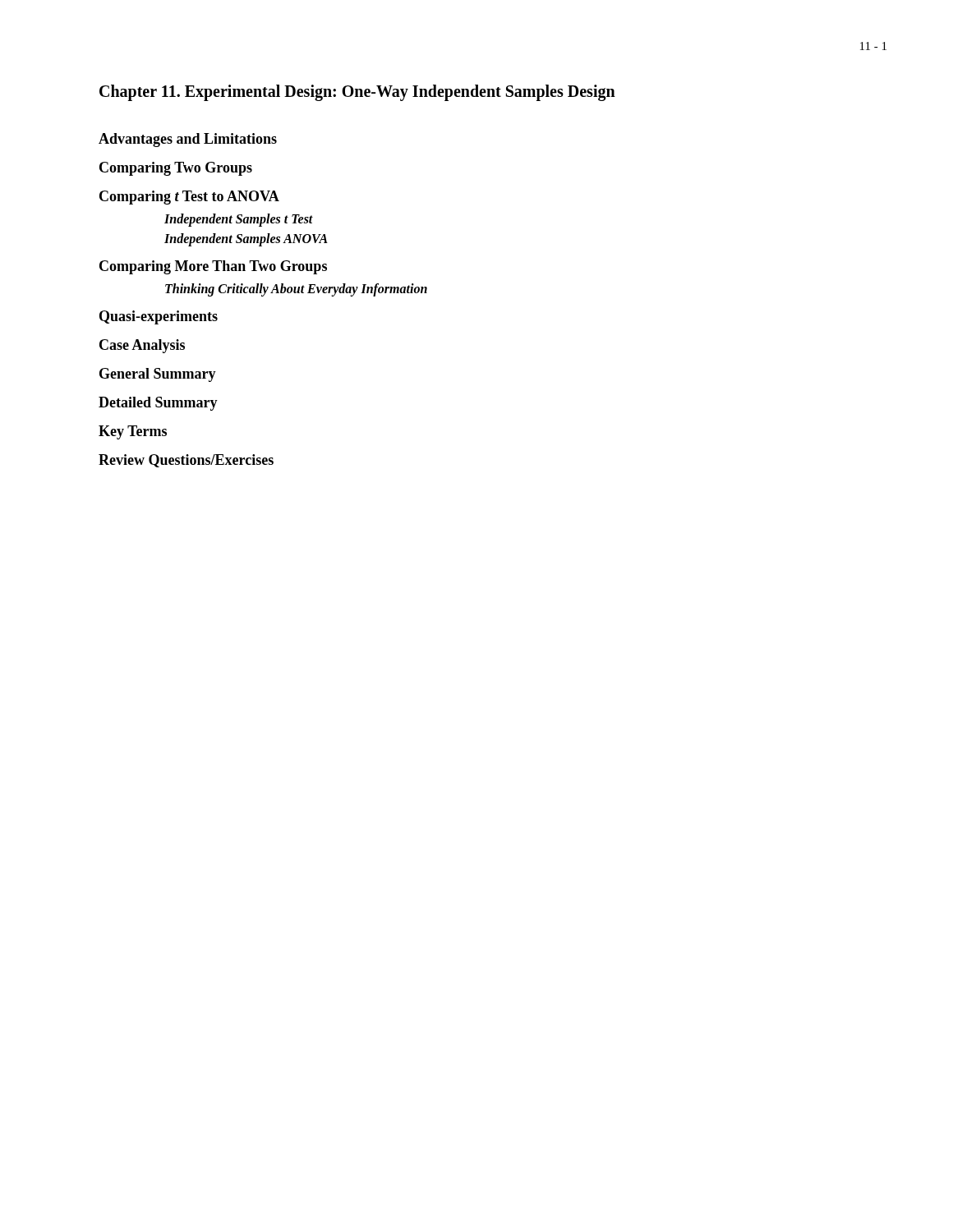Locate the text "Independent Samples t Test"

coord(238,219)
